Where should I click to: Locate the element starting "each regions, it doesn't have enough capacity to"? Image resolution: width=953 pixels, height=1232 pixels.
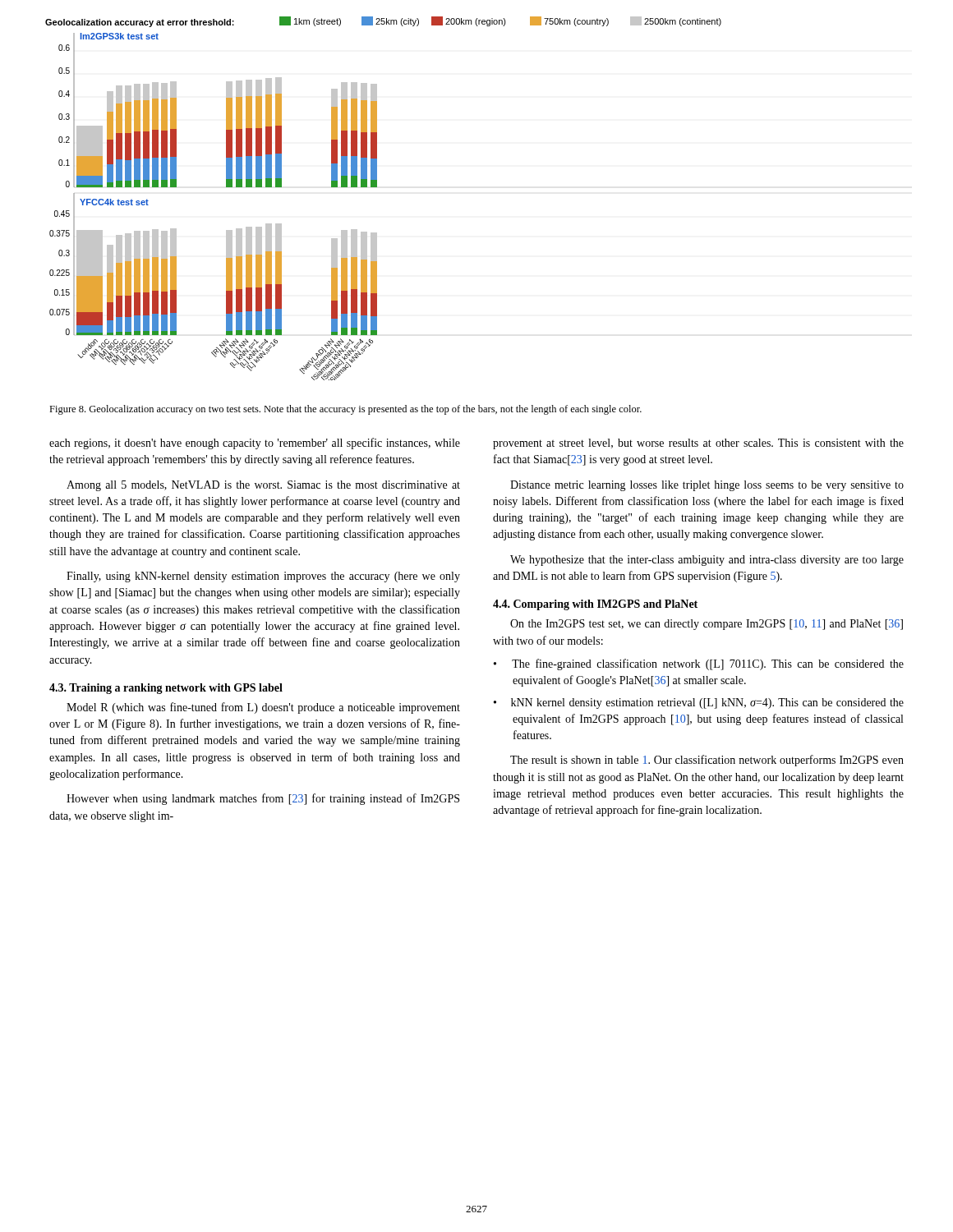(255, 451)
